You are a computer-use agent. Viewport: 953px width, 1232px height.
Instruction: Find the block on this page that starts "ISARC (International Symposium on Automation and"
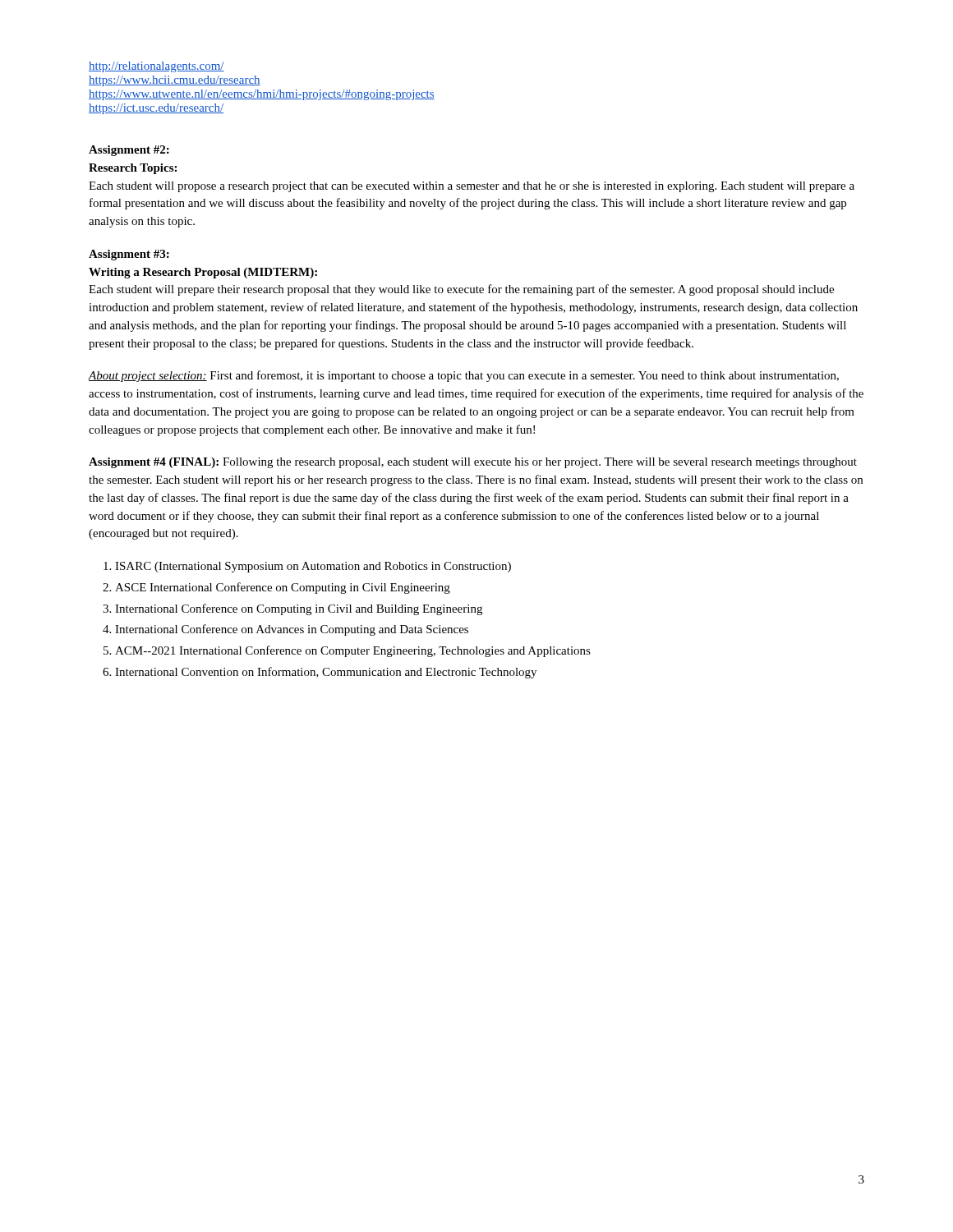pos(313,566)
